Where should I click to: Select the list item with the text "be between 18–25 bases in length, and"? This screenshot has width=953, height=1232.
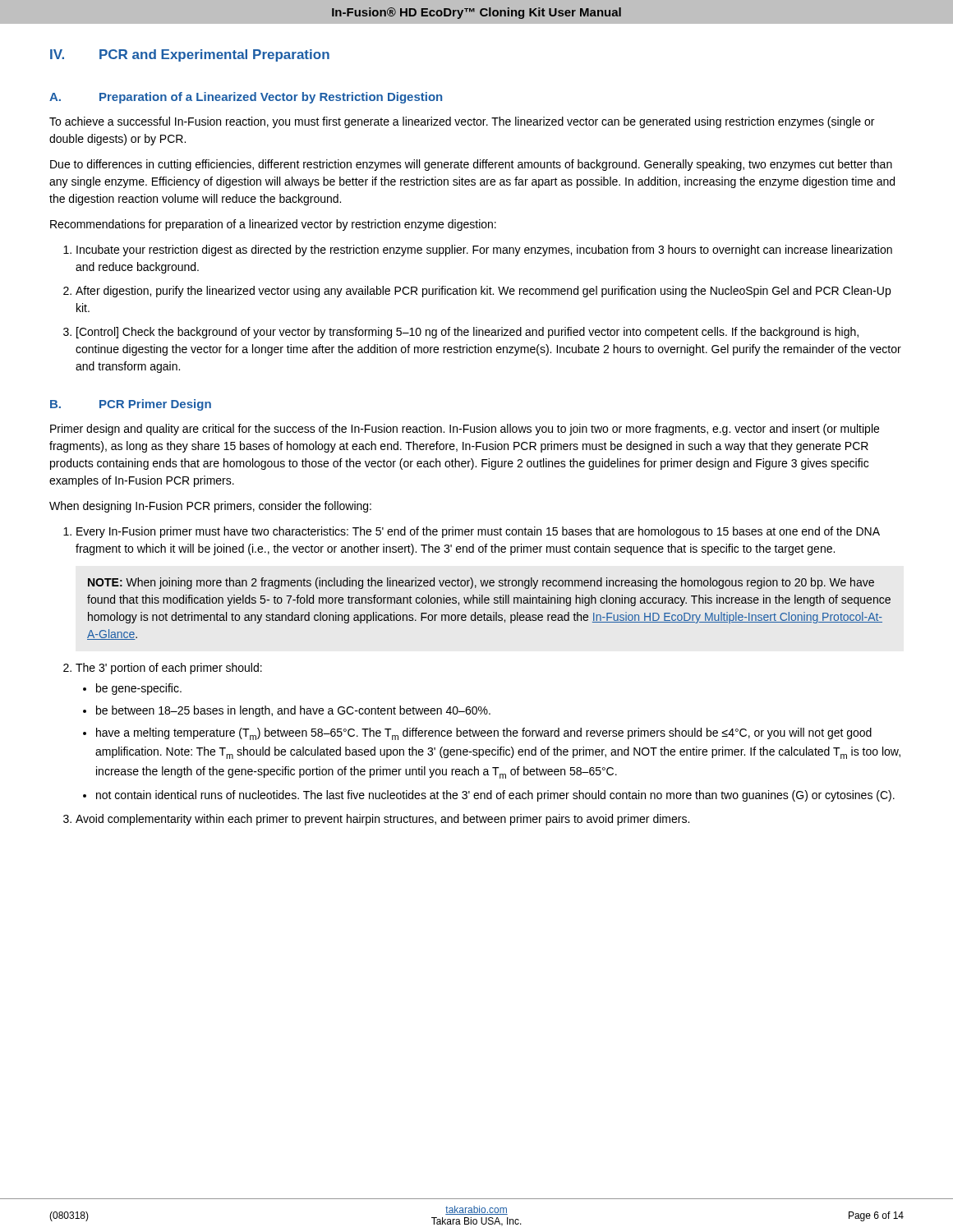point(293,710)
